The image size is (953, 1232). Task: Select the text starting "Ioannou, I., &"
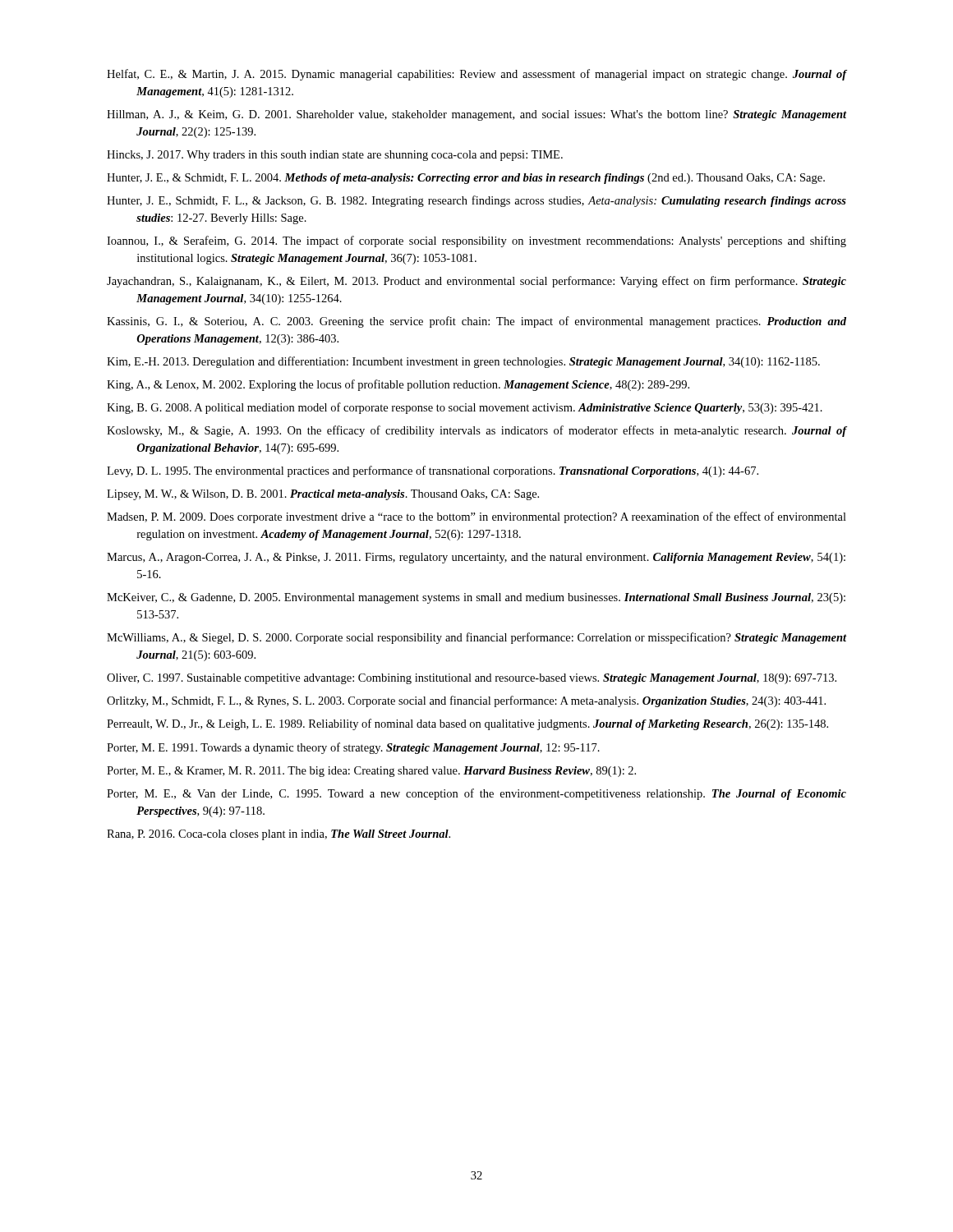(x=476, y=249)
